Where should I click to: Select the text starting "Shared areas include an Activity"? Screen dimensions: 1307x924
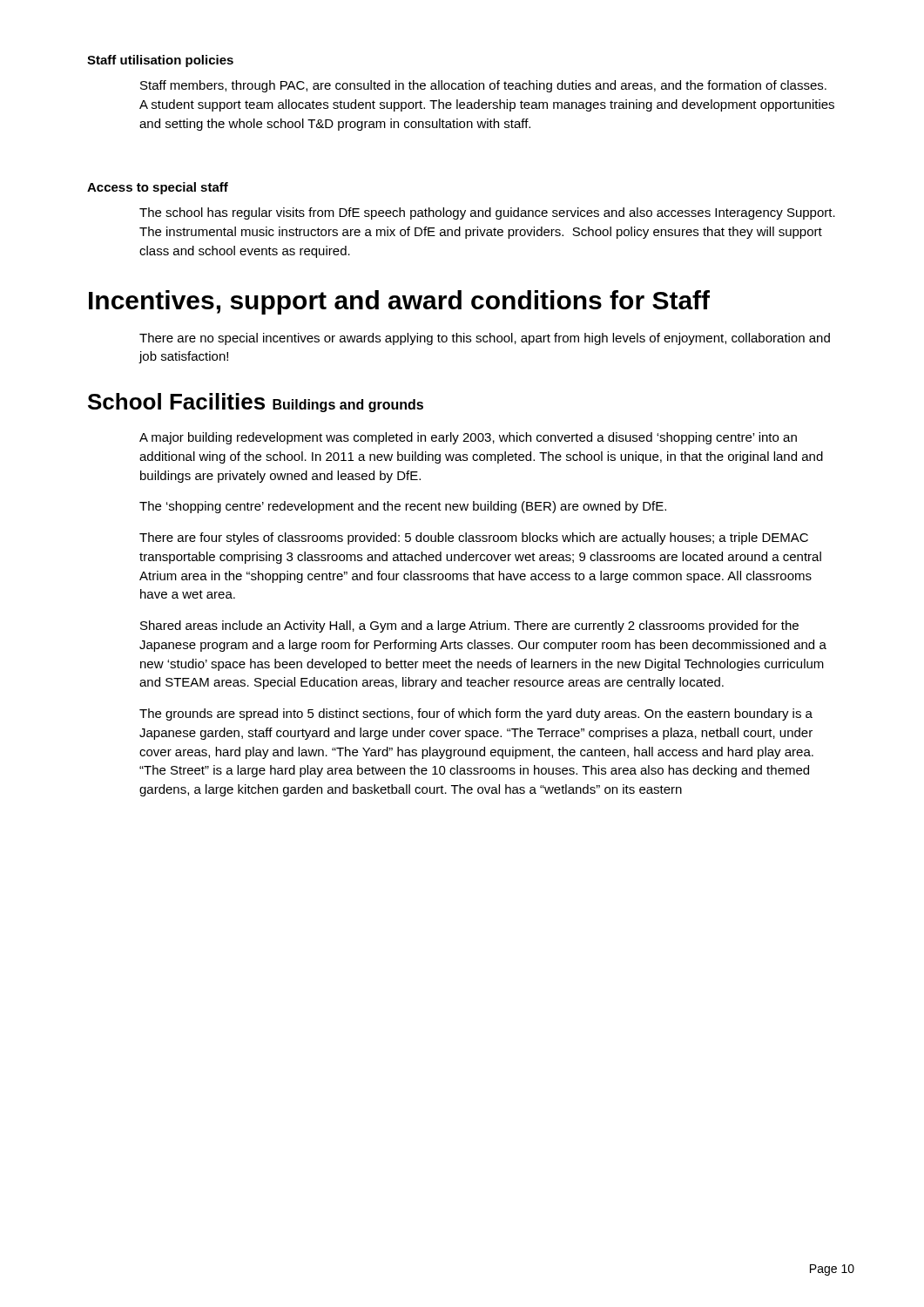(x=483, y=654)
